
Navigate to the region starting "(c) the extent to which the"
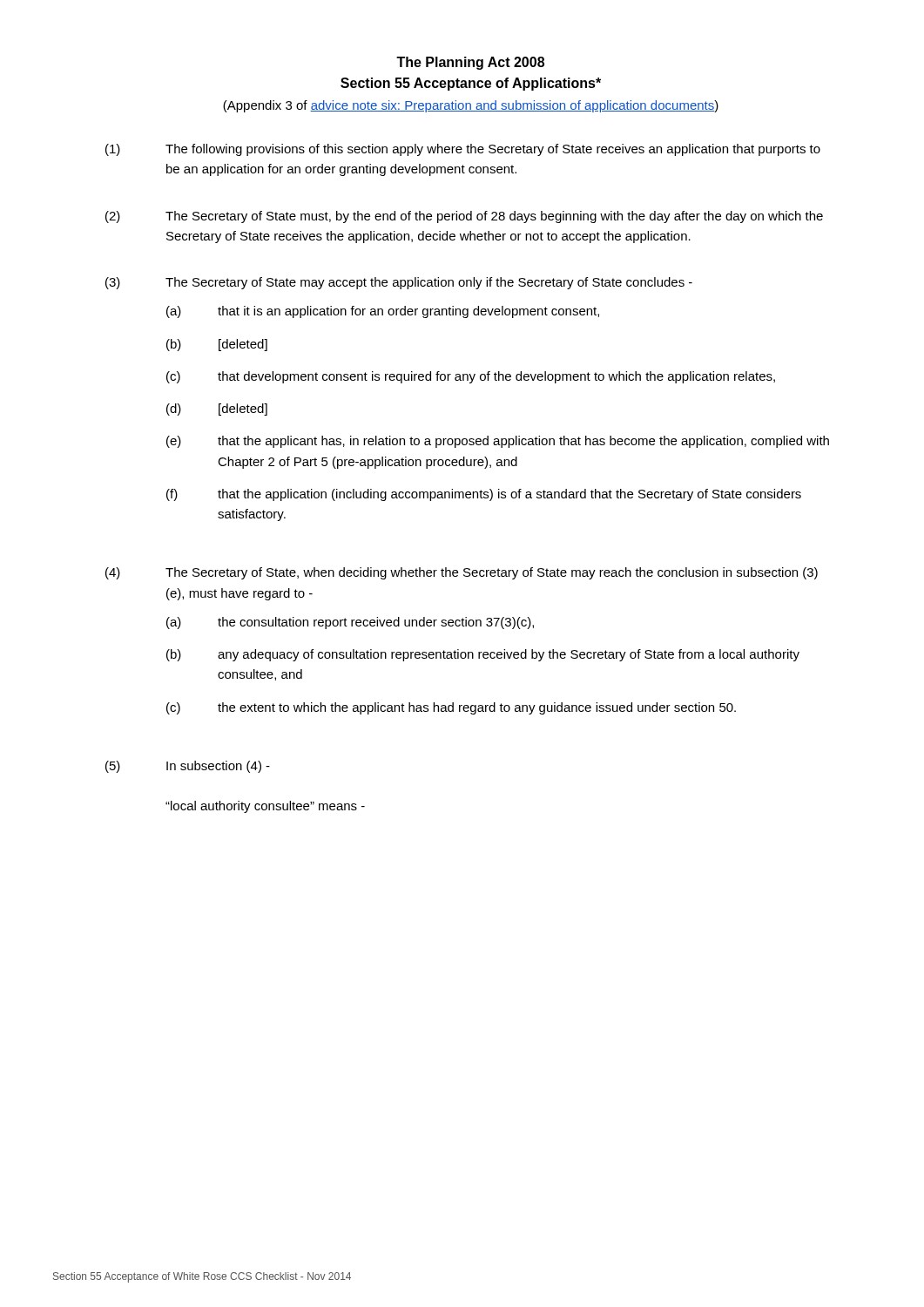[x=501, y=707]
